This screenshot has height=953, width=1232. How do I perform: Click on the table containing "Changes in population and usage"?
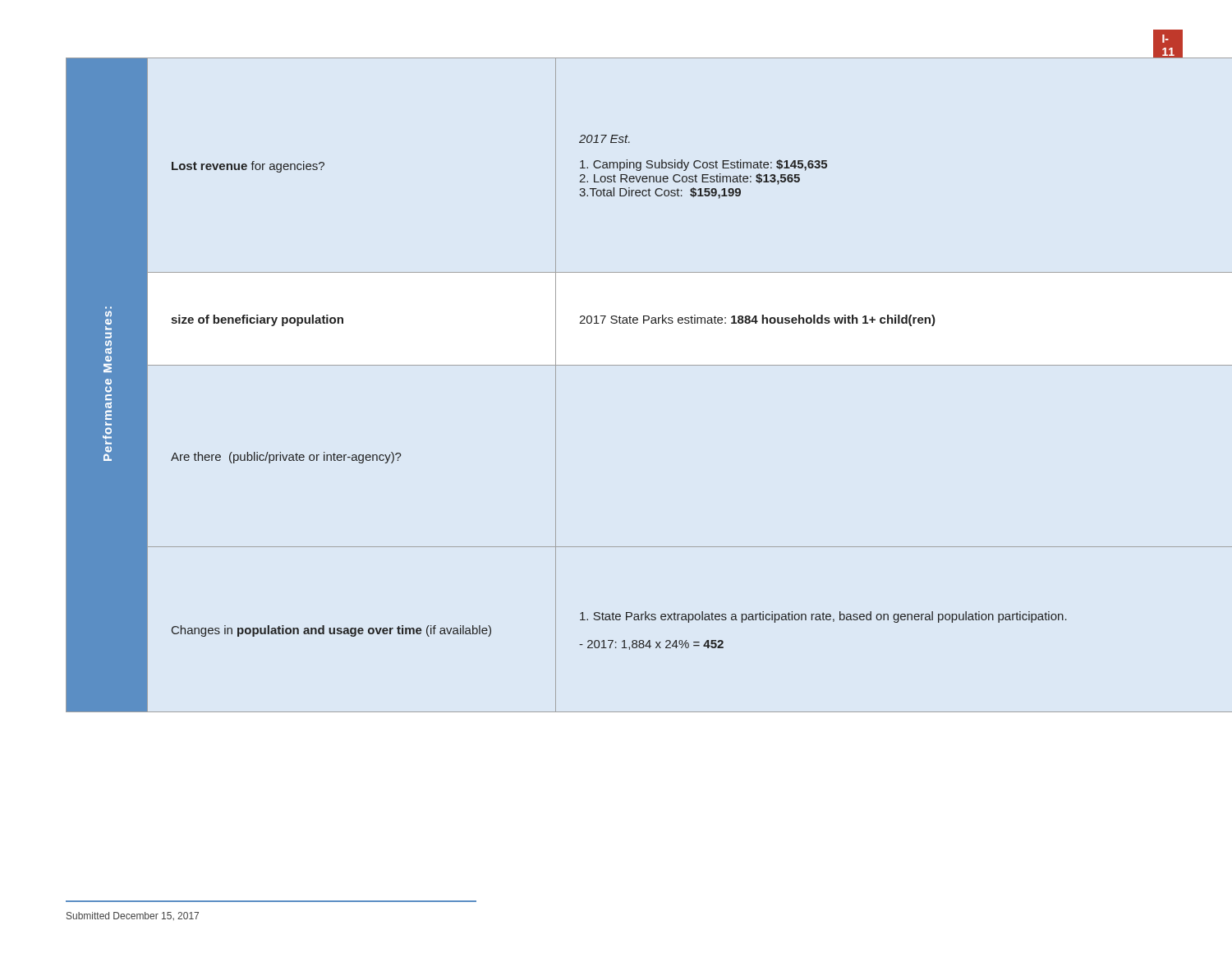pos(616,385)
